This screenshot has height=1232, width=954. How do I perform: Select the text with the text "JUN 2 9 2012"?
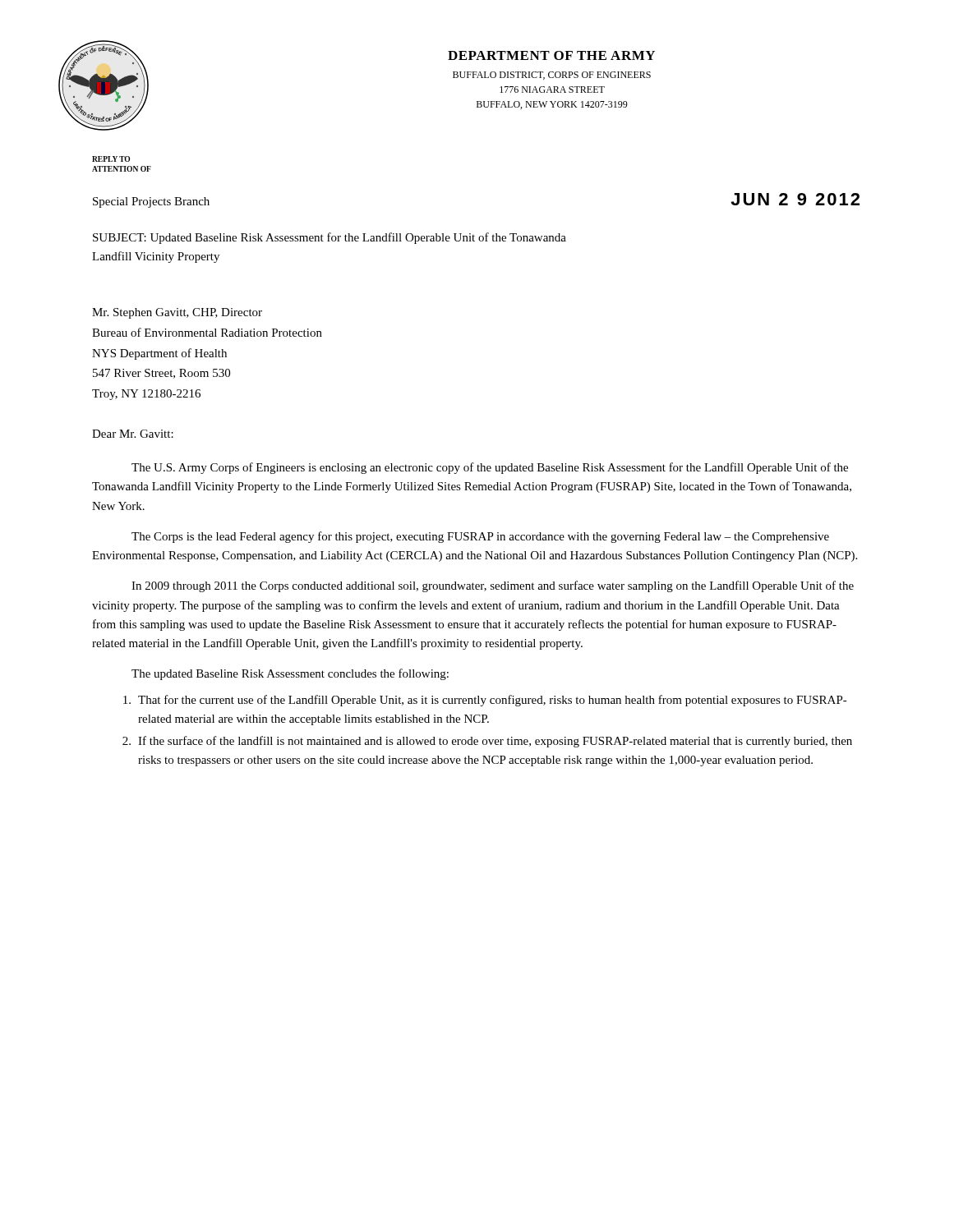click(x=796, y=199)
